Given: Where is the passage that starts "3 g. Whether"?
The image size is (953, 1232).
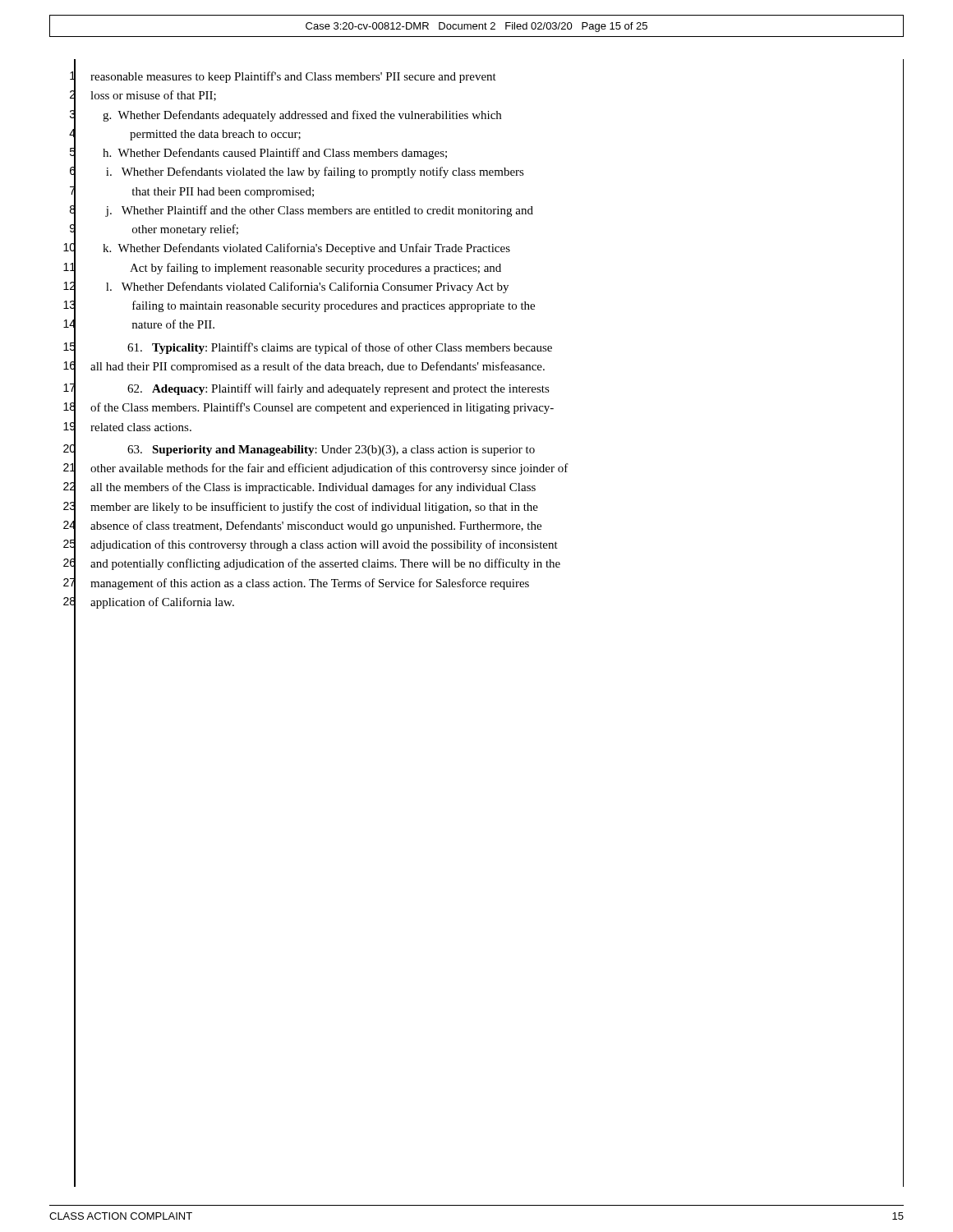Looking at the screenshot, I should point(476,115).
